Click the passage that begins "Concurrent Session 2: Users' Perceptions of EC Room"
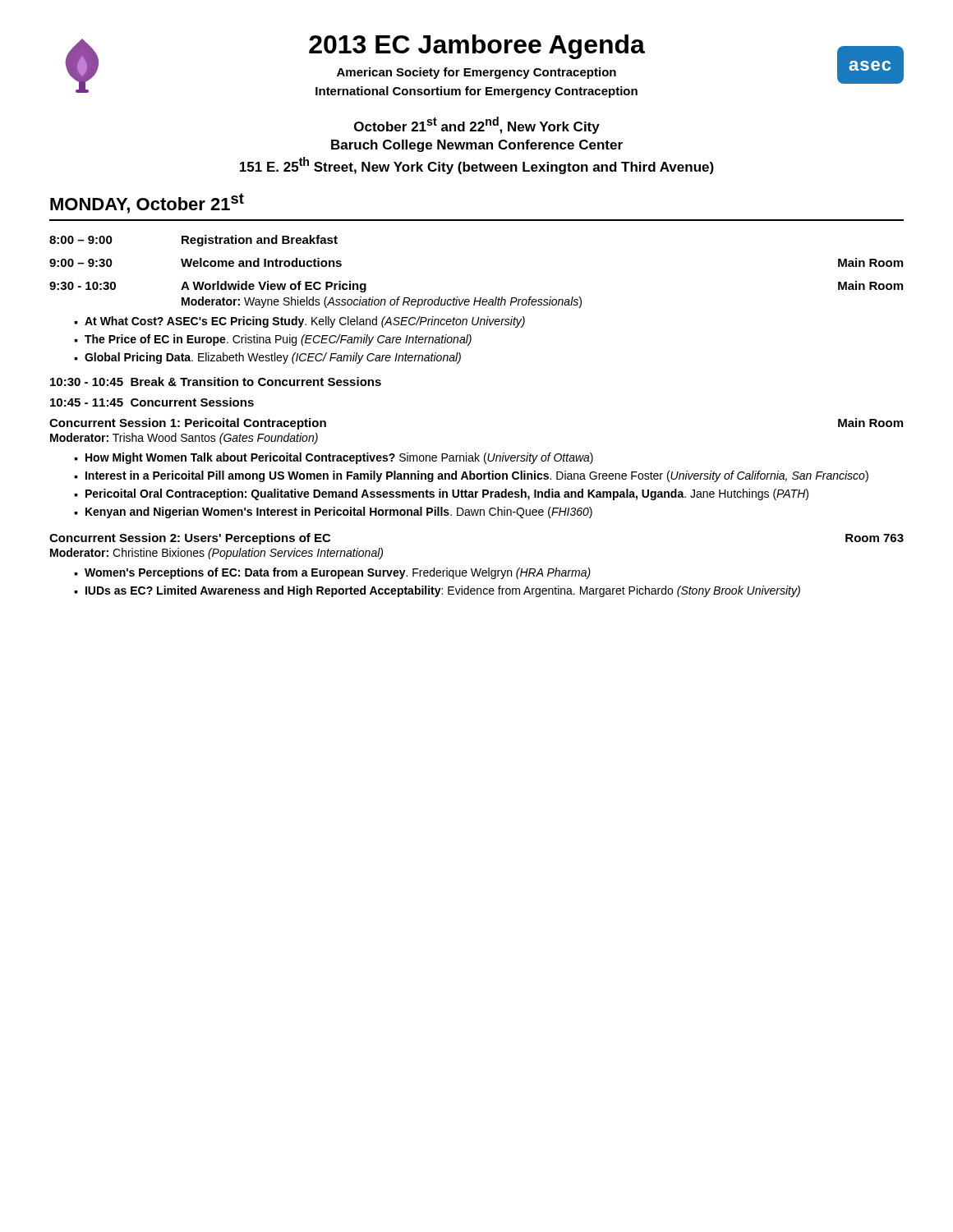The image size is (953, 1232). coord(187,538)
